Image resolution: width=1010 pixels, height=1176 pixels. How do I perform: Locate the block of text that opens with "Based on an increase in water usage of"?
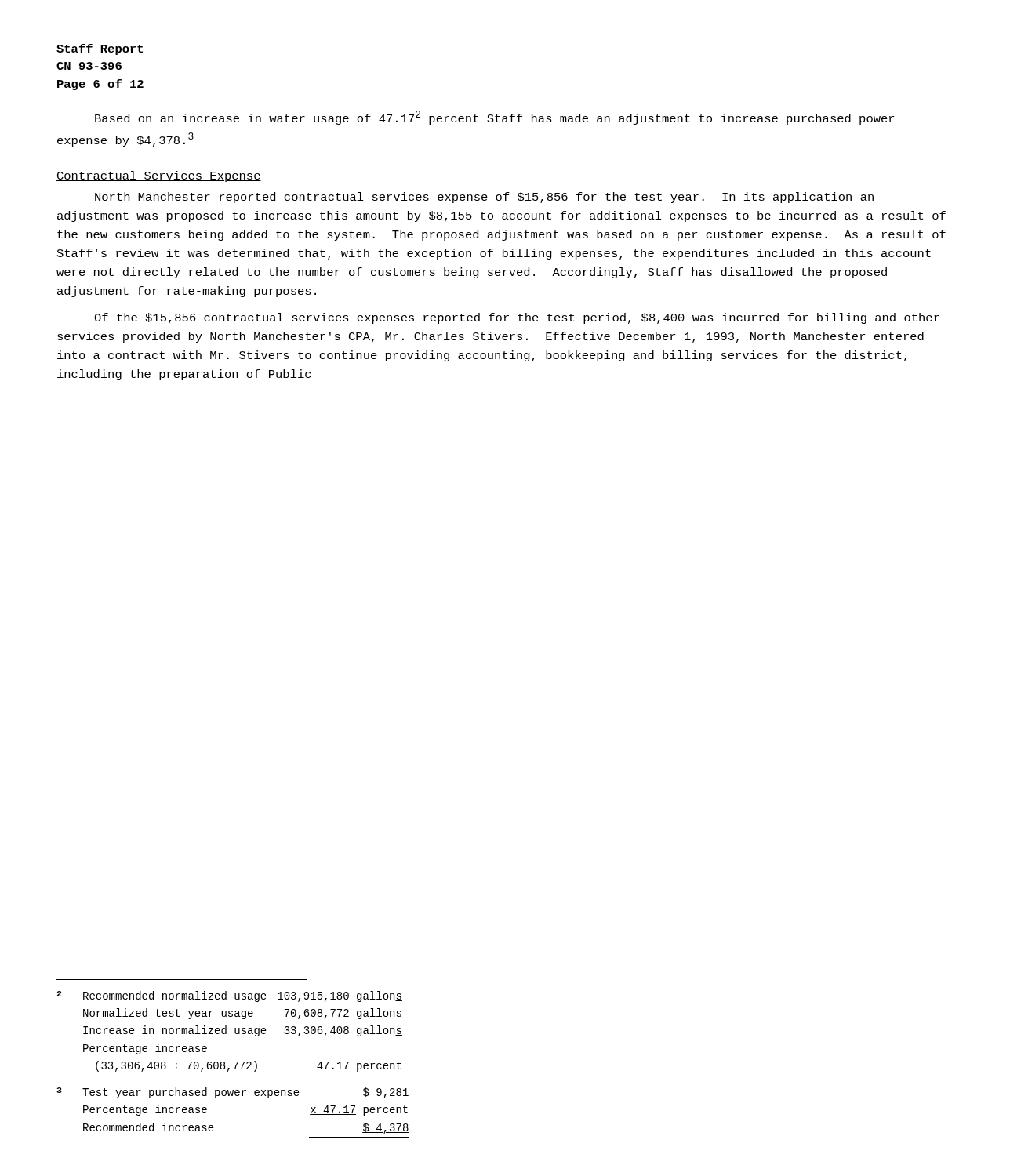tap(476, 129)
